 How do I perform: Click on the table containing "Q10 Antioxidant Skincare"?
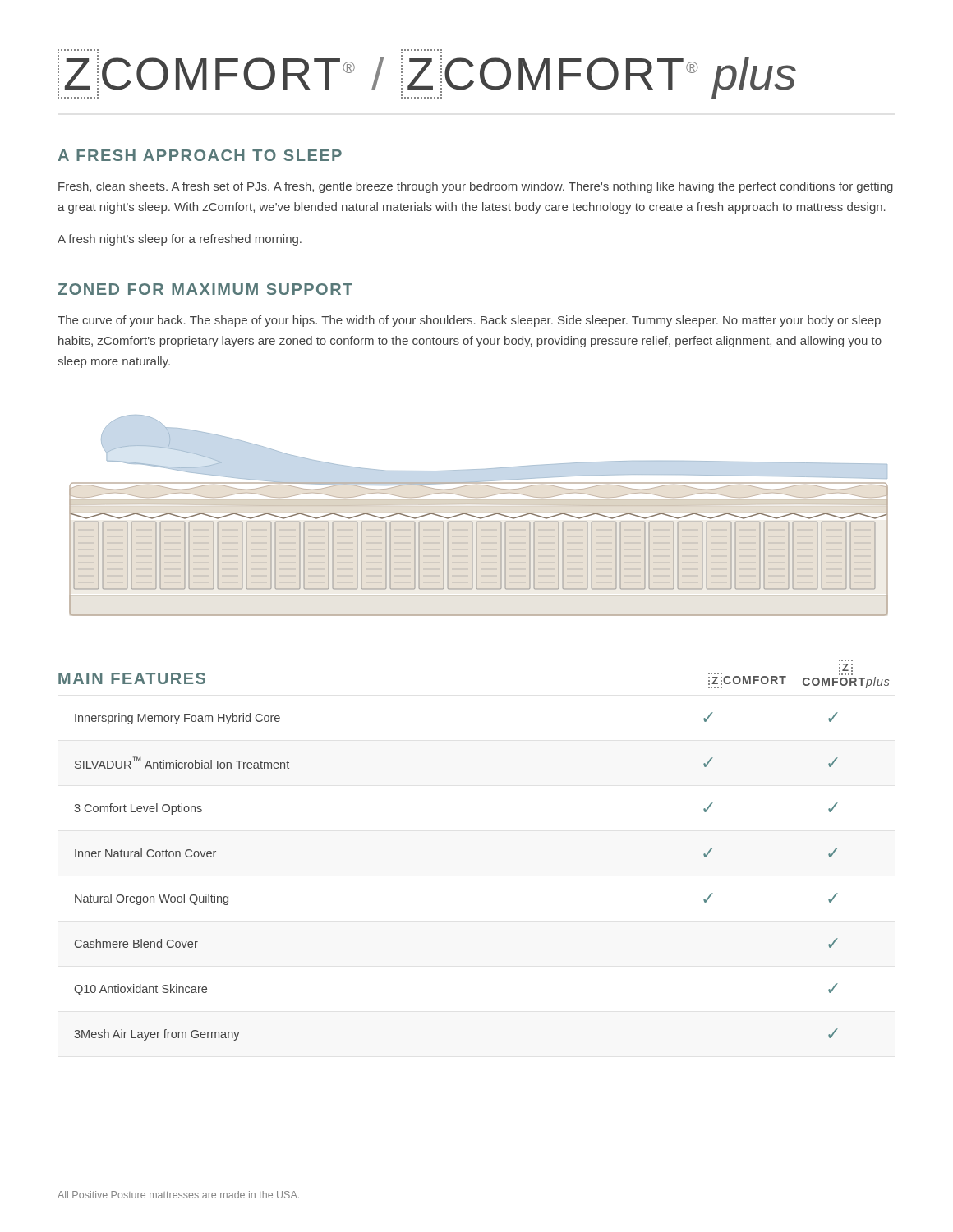coord(476,858)
